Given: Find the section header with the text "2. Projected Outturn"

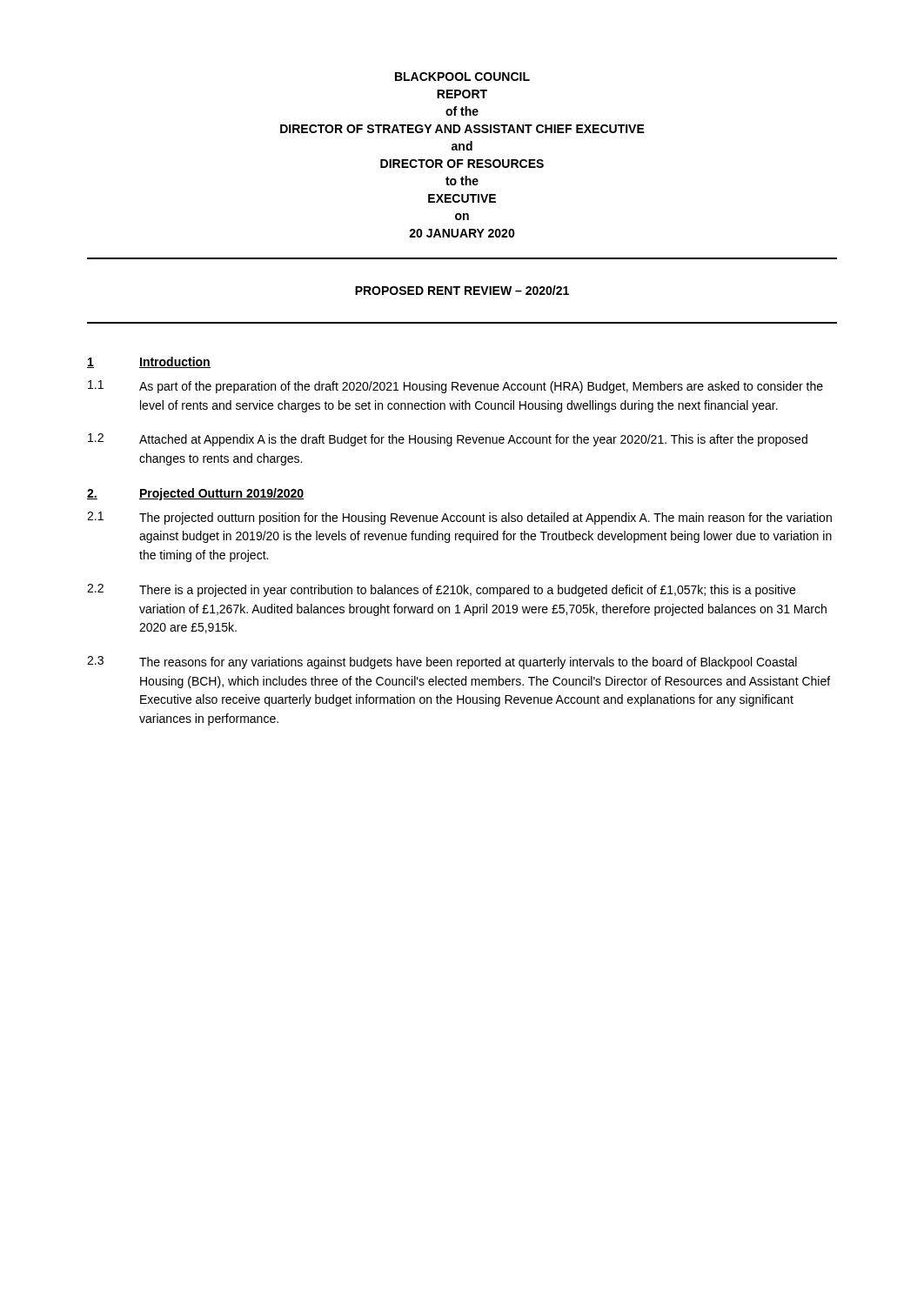Looking at the screenshot, I should [x=195, y=493].
